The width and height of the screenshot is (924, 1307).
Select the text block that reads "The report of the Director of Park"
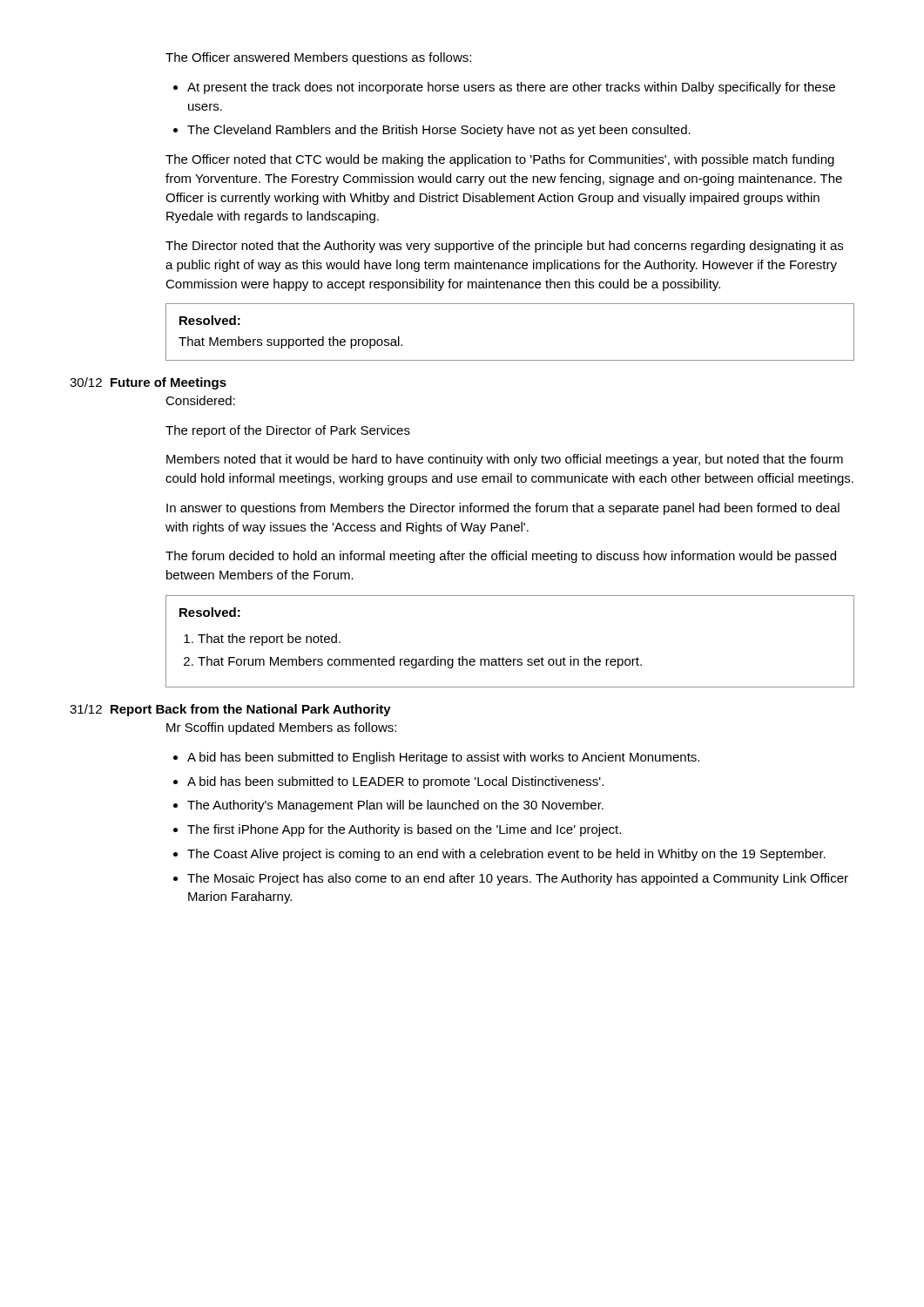[x=288, y=431]
